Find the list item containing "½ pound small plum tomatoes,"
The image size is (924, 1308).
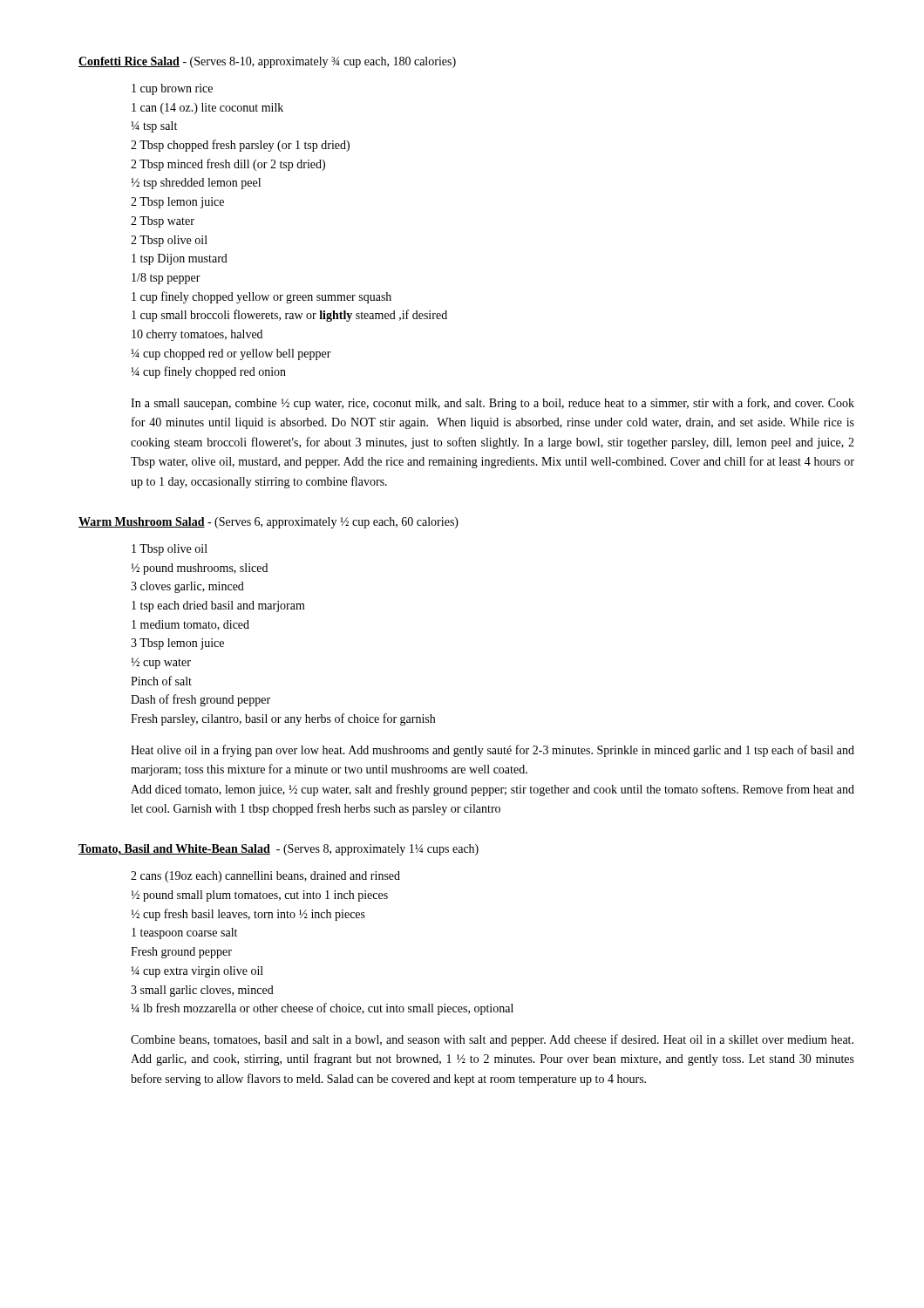point(259,895)
